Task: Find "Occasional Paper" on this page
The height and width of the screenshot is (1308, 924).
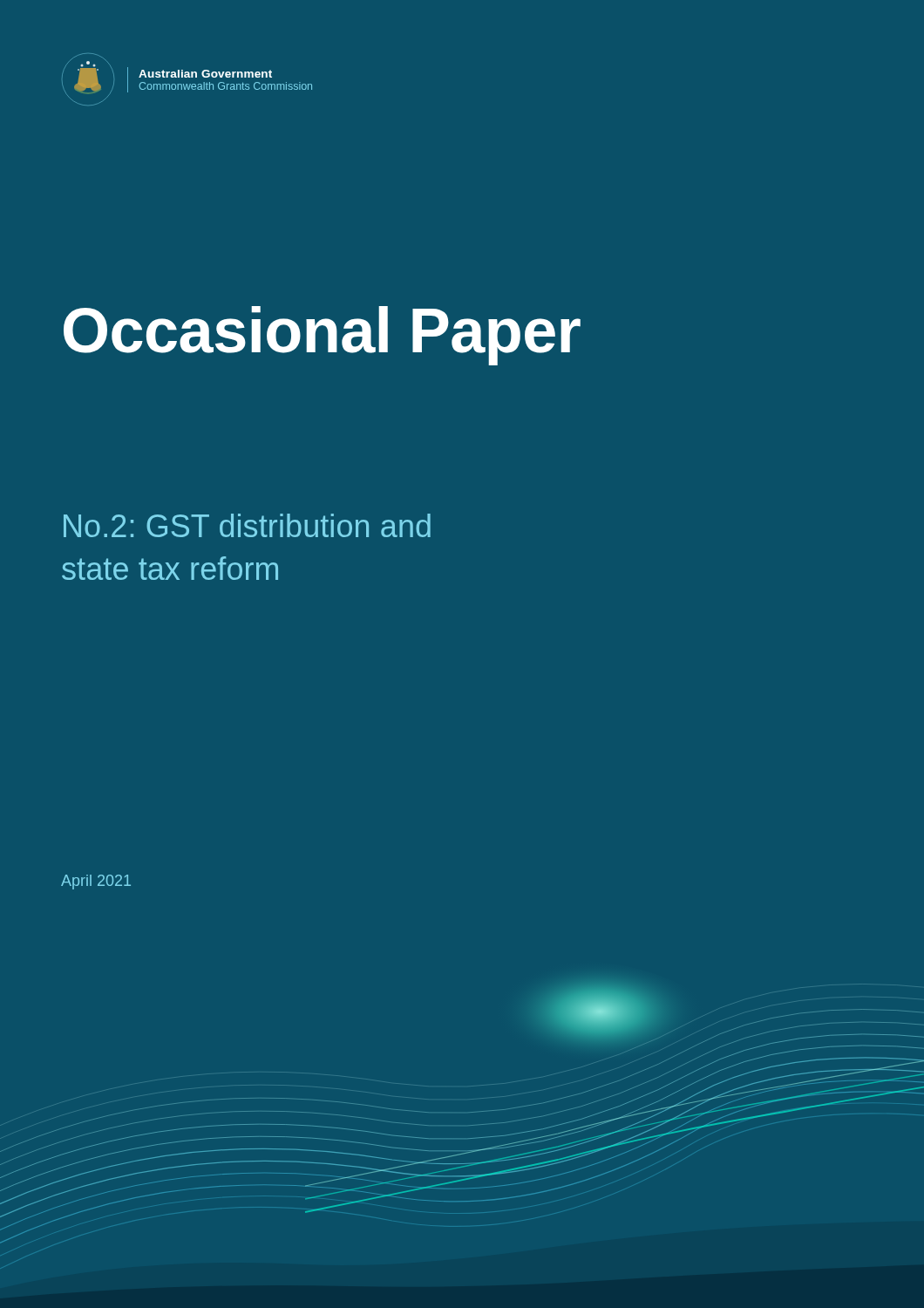Action: pos(321,331)
